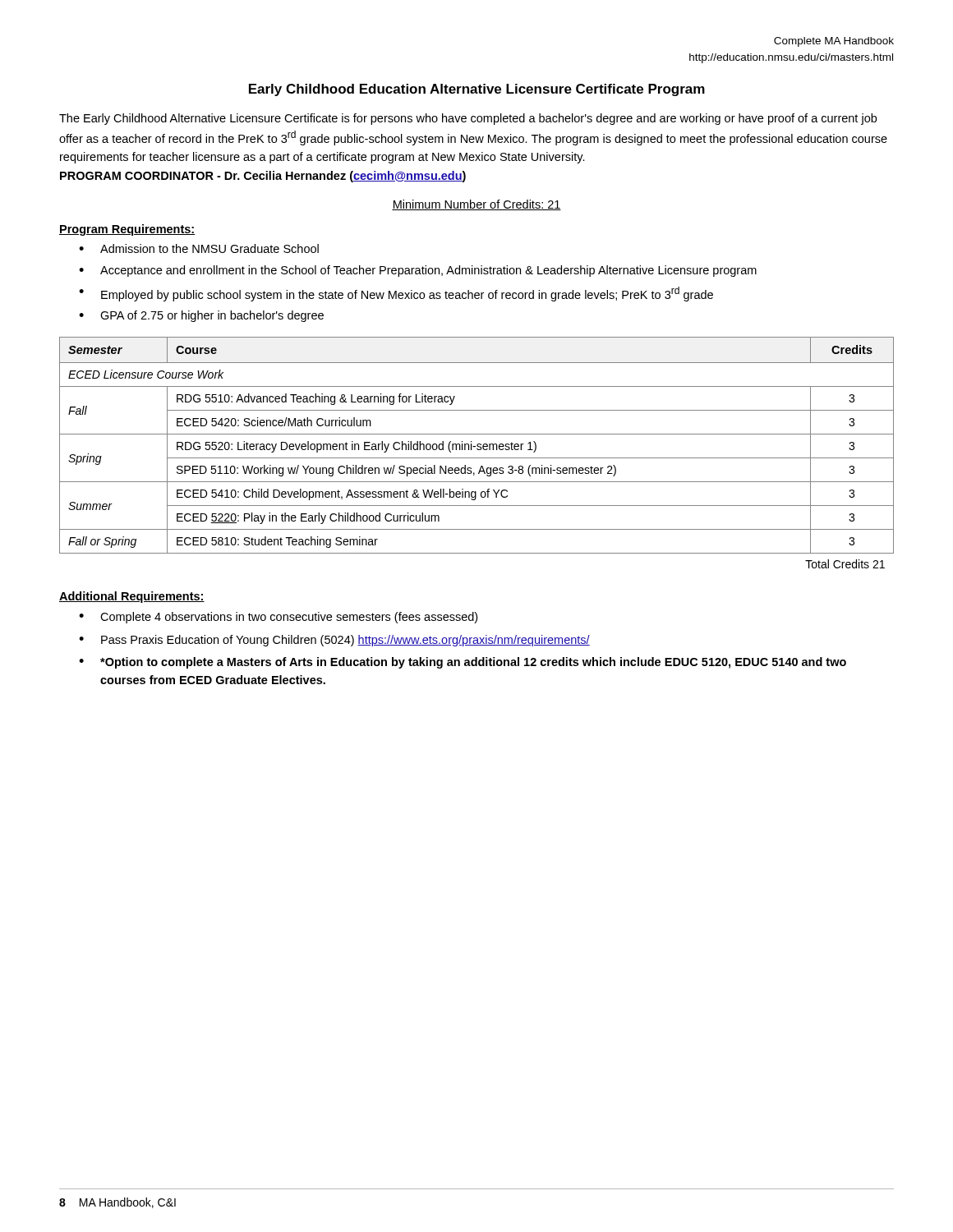Navigate to the element starting "Early Childhood Education Alternative"
Image resolution: width=953 pixels, height=1232 pixels.
[x=476, y=89]
